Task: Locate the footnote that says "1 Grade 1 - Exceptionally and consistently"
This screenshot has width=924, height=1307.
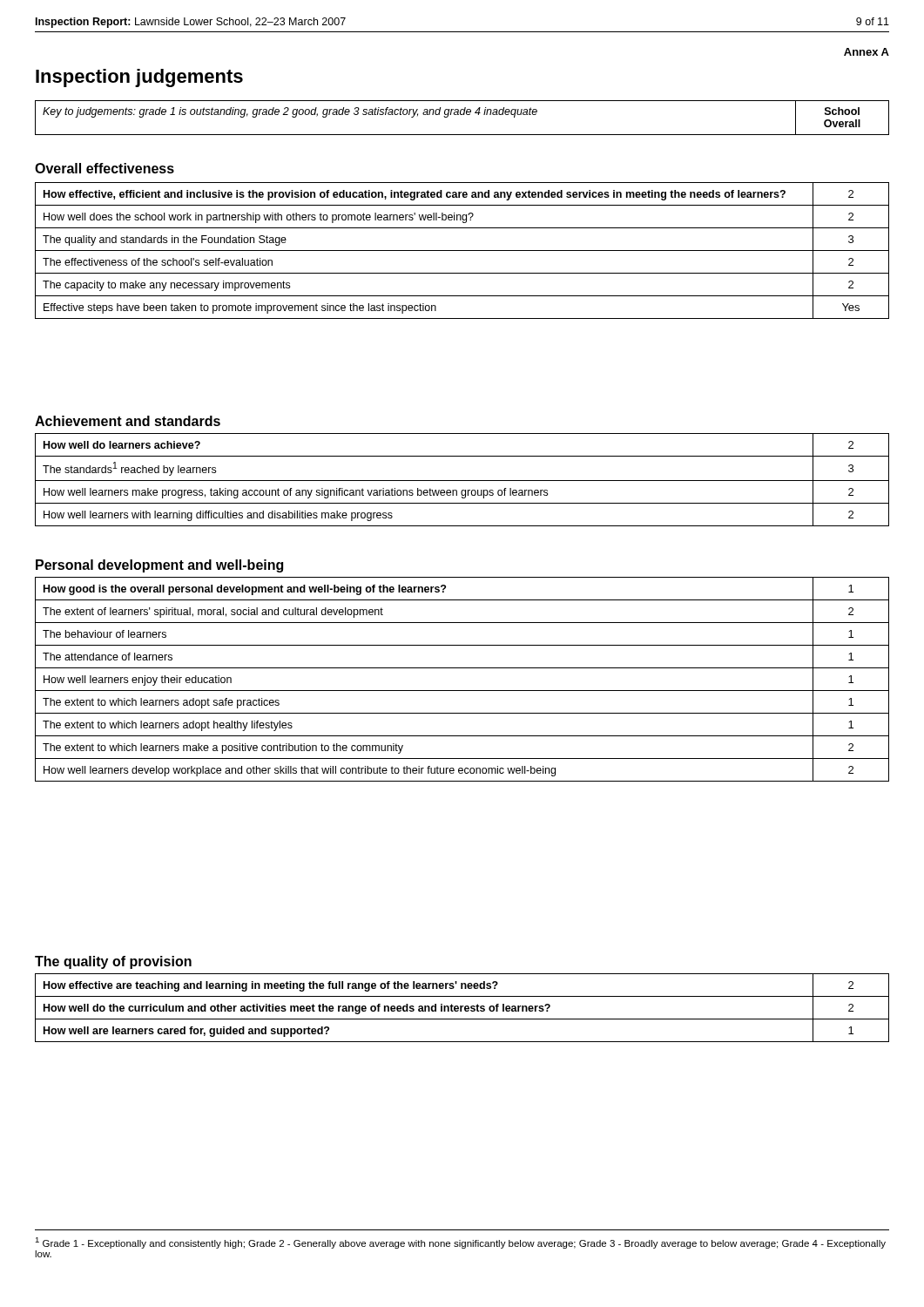Action: [460, 1247]
